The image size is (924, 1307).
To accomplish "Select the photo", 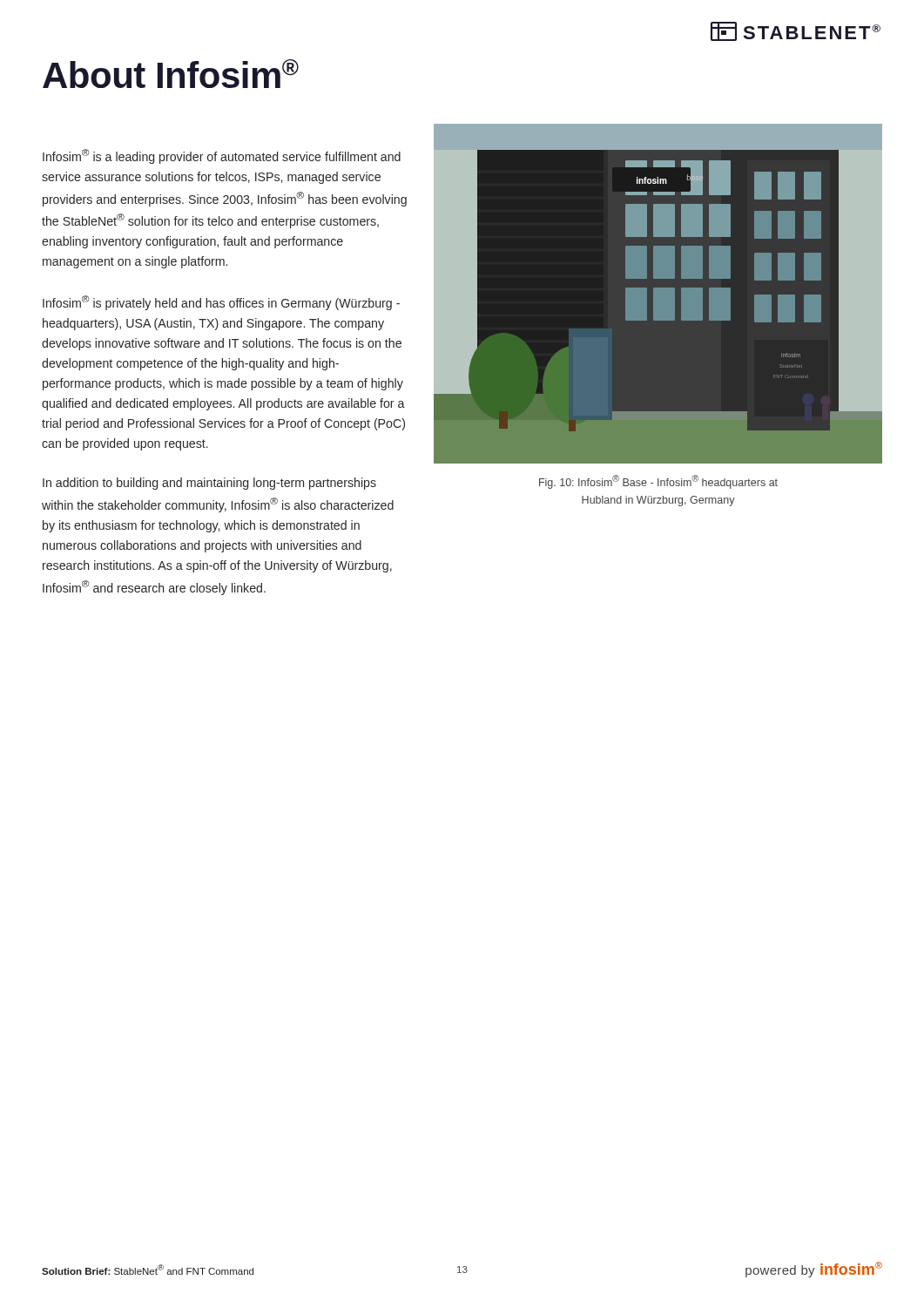I will [658, 294].
